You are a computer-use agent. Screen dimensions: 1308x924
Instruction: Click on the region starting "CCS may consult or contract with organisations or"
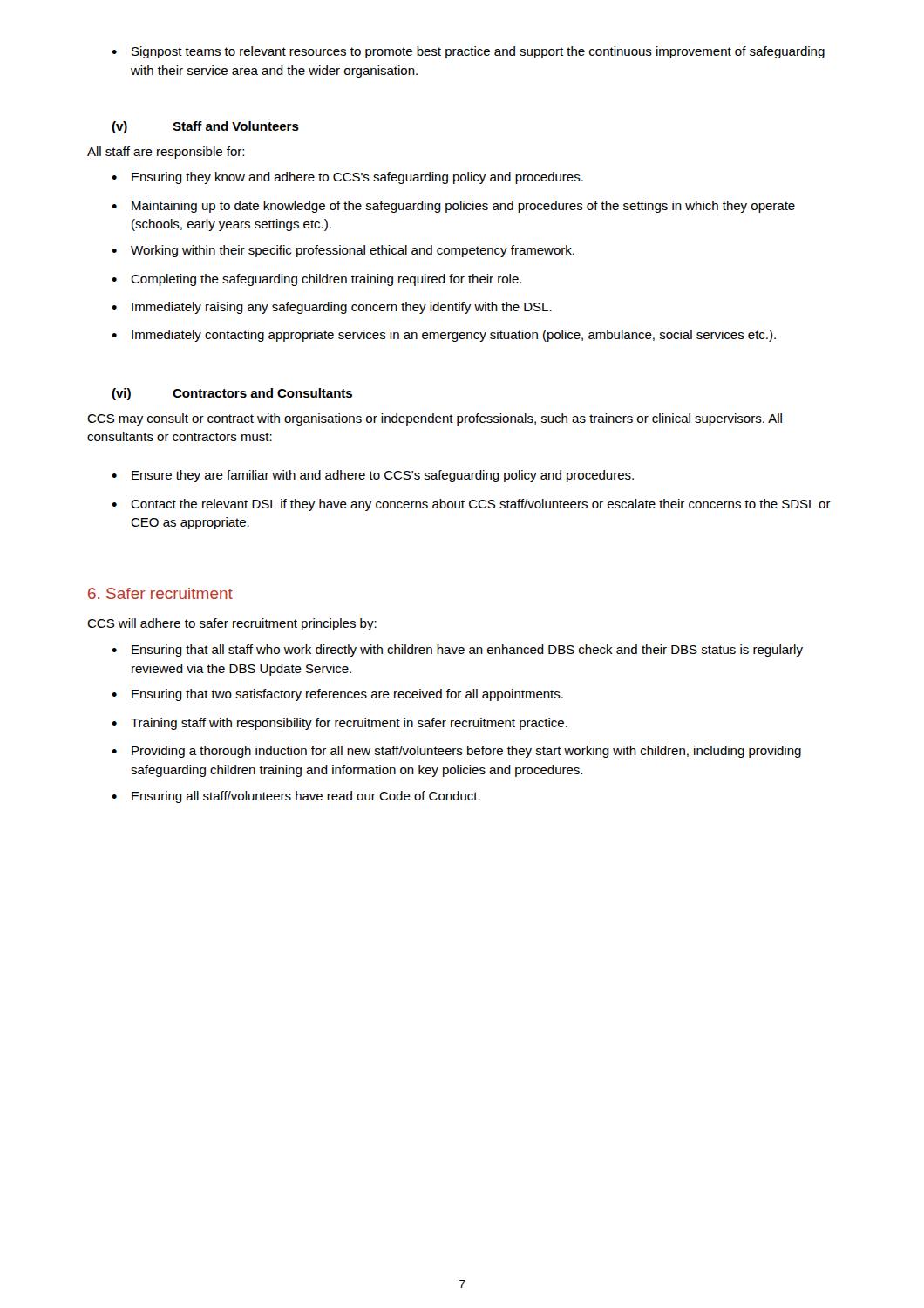(x=435, y=427)
